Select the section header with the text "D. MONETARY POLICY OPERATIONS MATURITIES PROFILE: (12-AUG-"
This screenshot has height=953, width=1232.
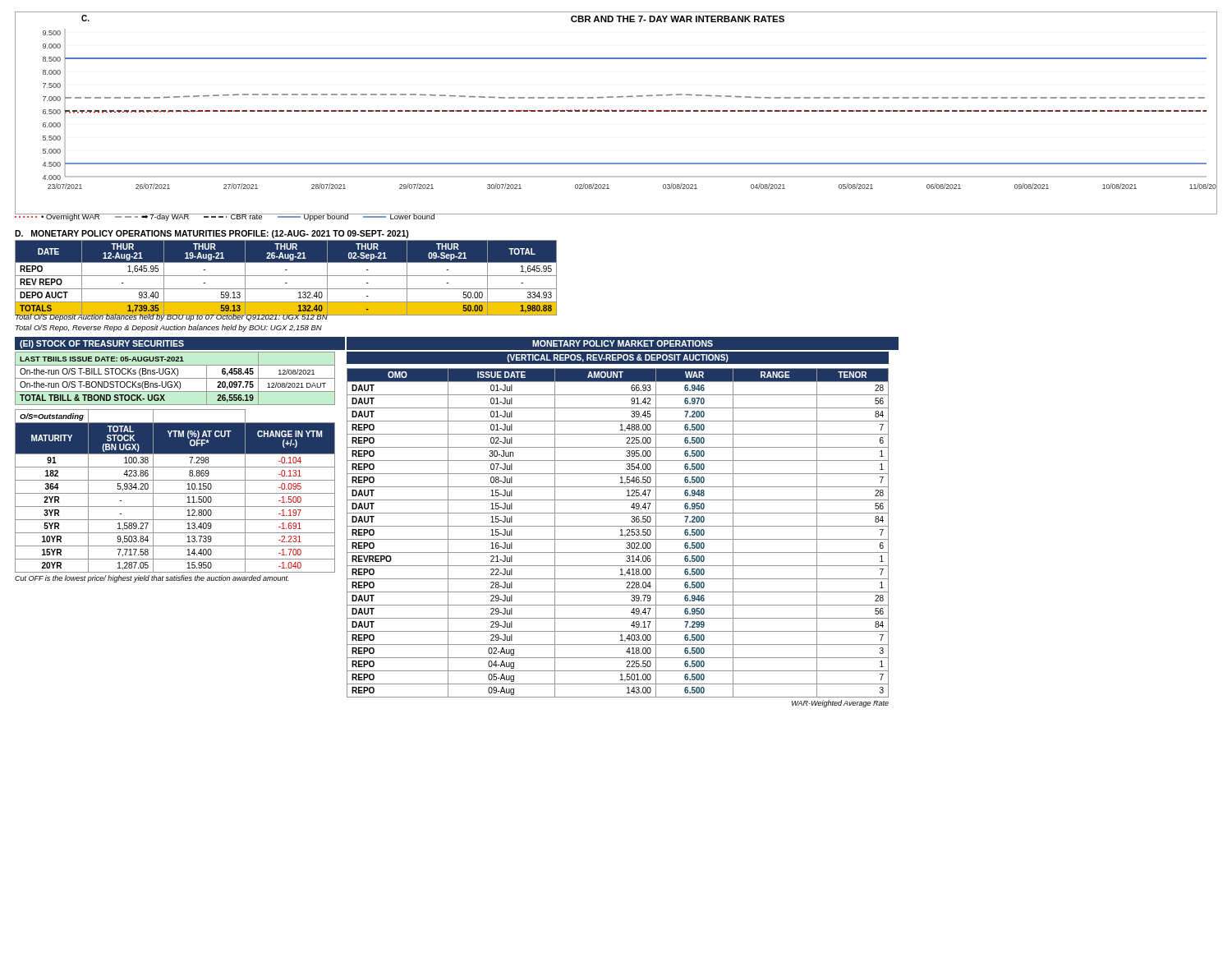coord(212,233)
